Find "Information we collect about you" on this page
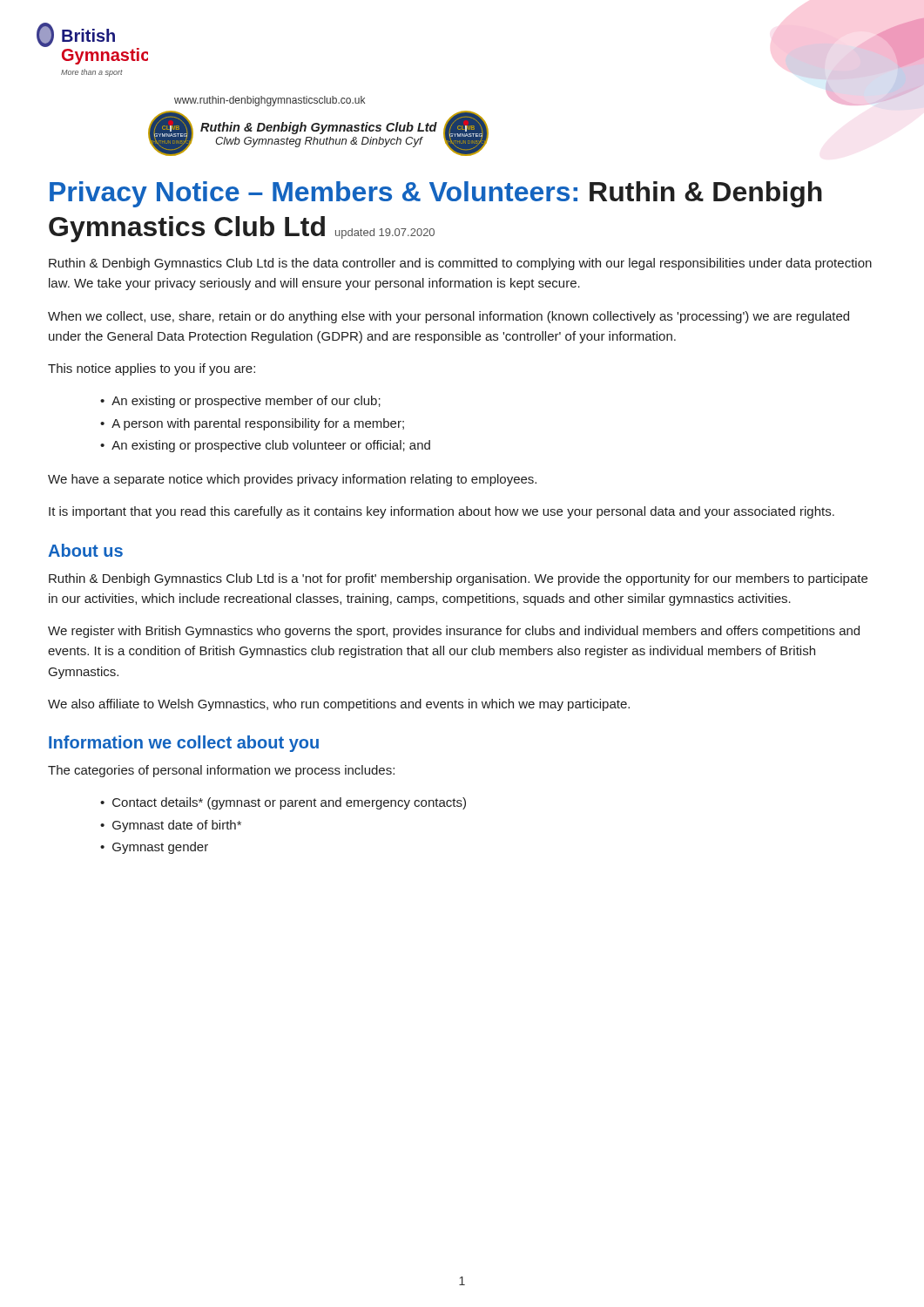This screenshot has height=1307, width=924. [184, 742]
